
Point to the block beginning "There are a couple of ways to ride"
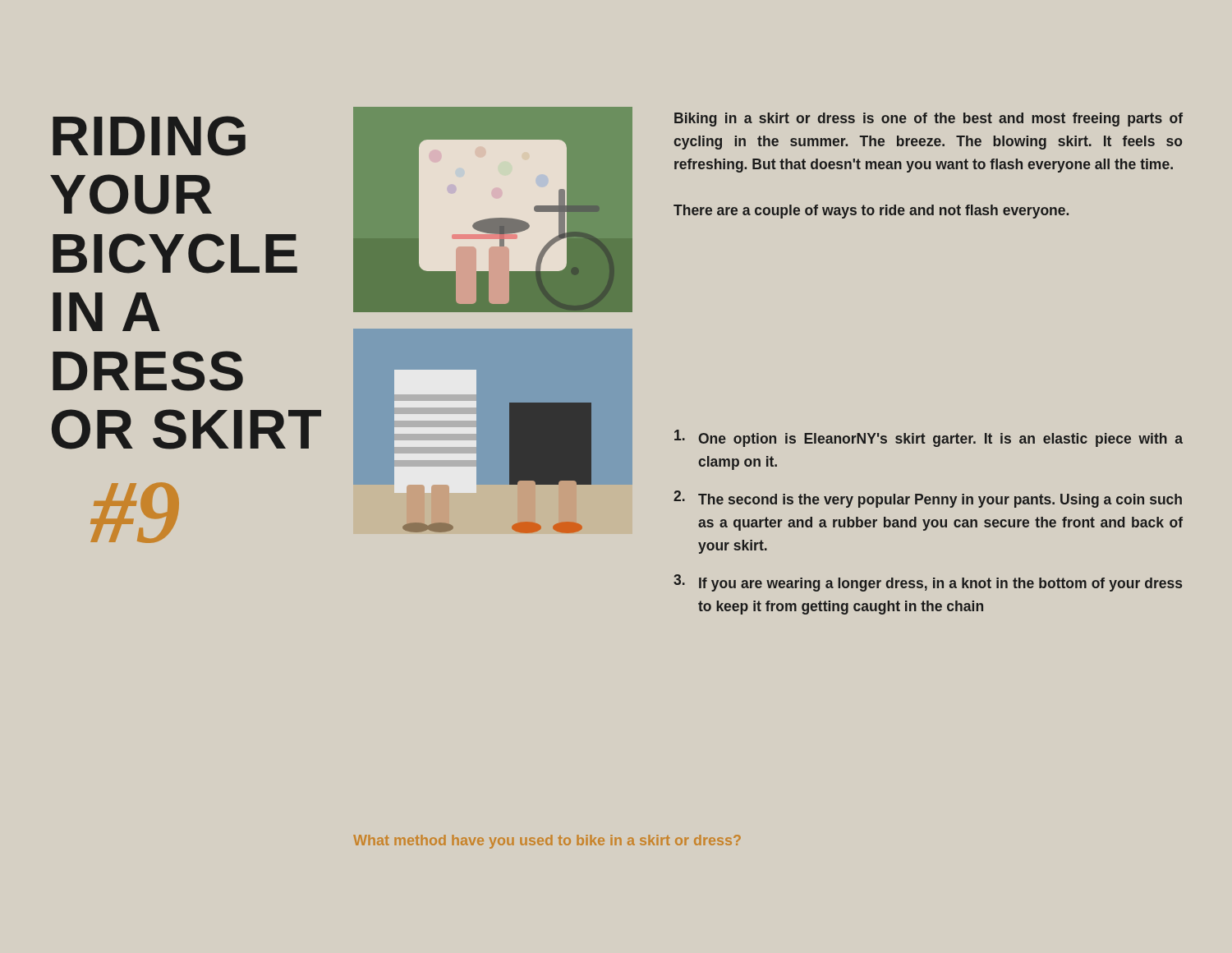(x=872, y=210)
